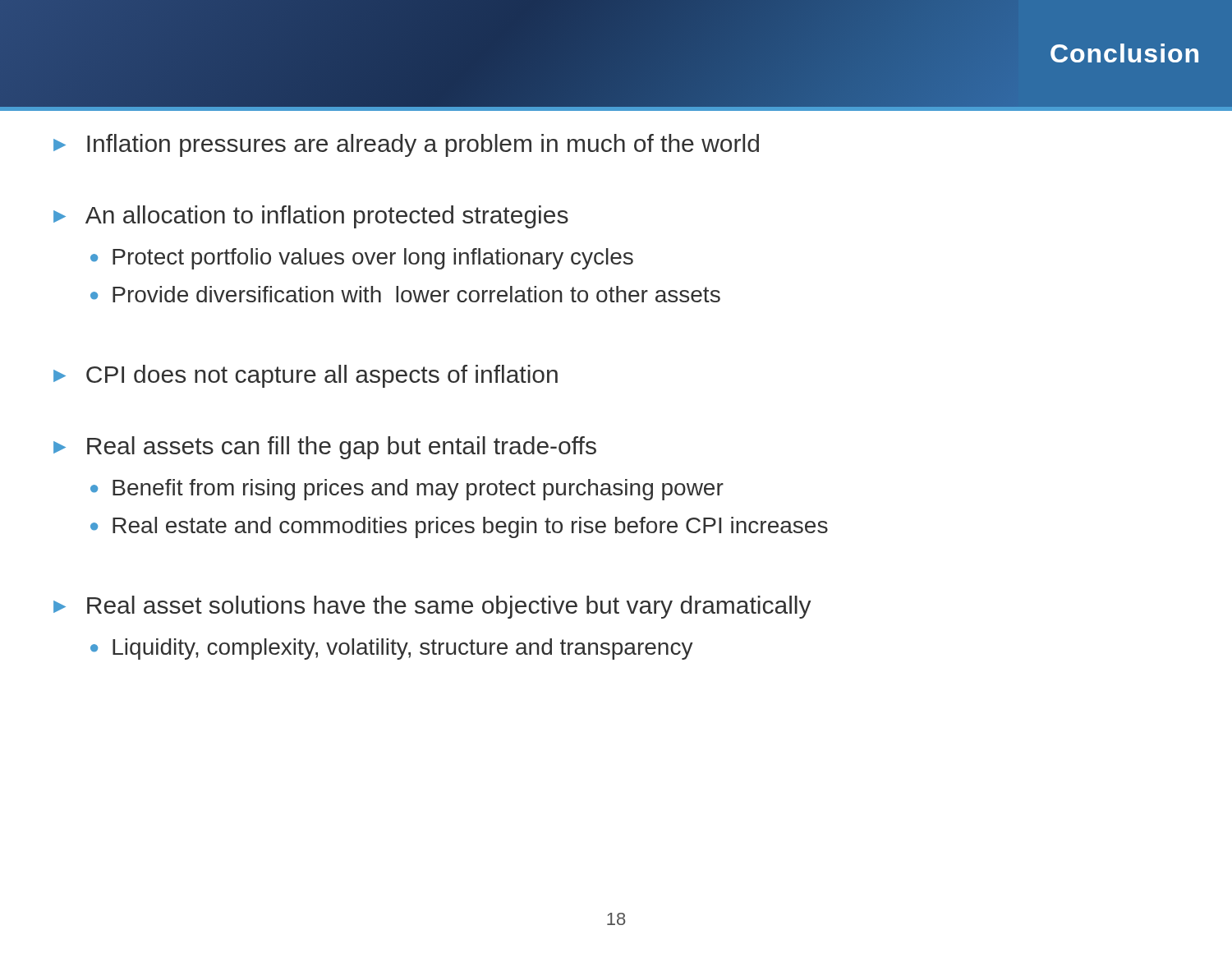Locate the list item that says "► CPI does not capture all aspects"

coord(304,374)
